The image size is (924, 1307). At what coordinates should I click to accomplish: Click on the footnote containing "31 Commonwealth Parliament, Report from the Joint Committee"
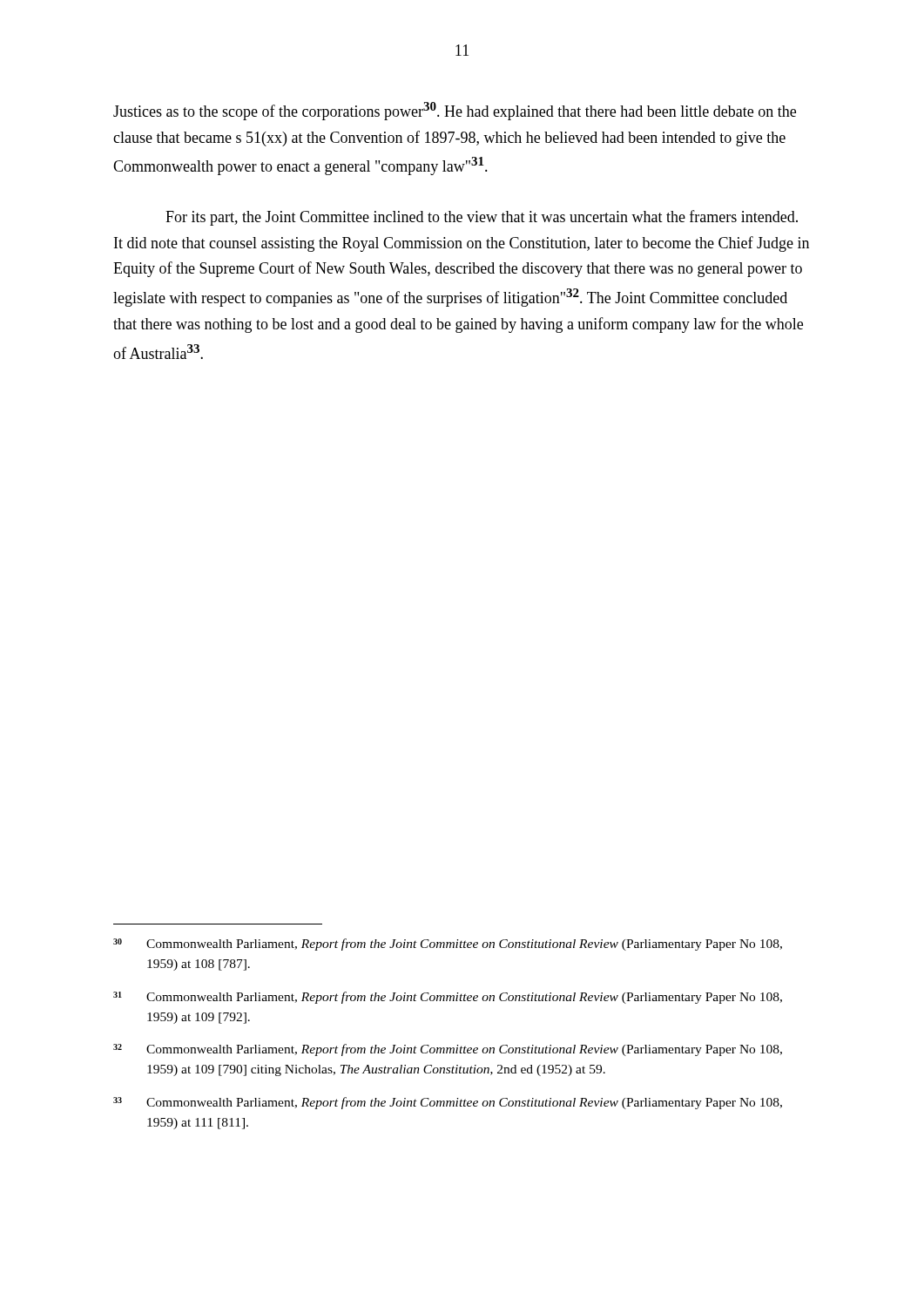pyautogui.click(x=462, y=1006)
